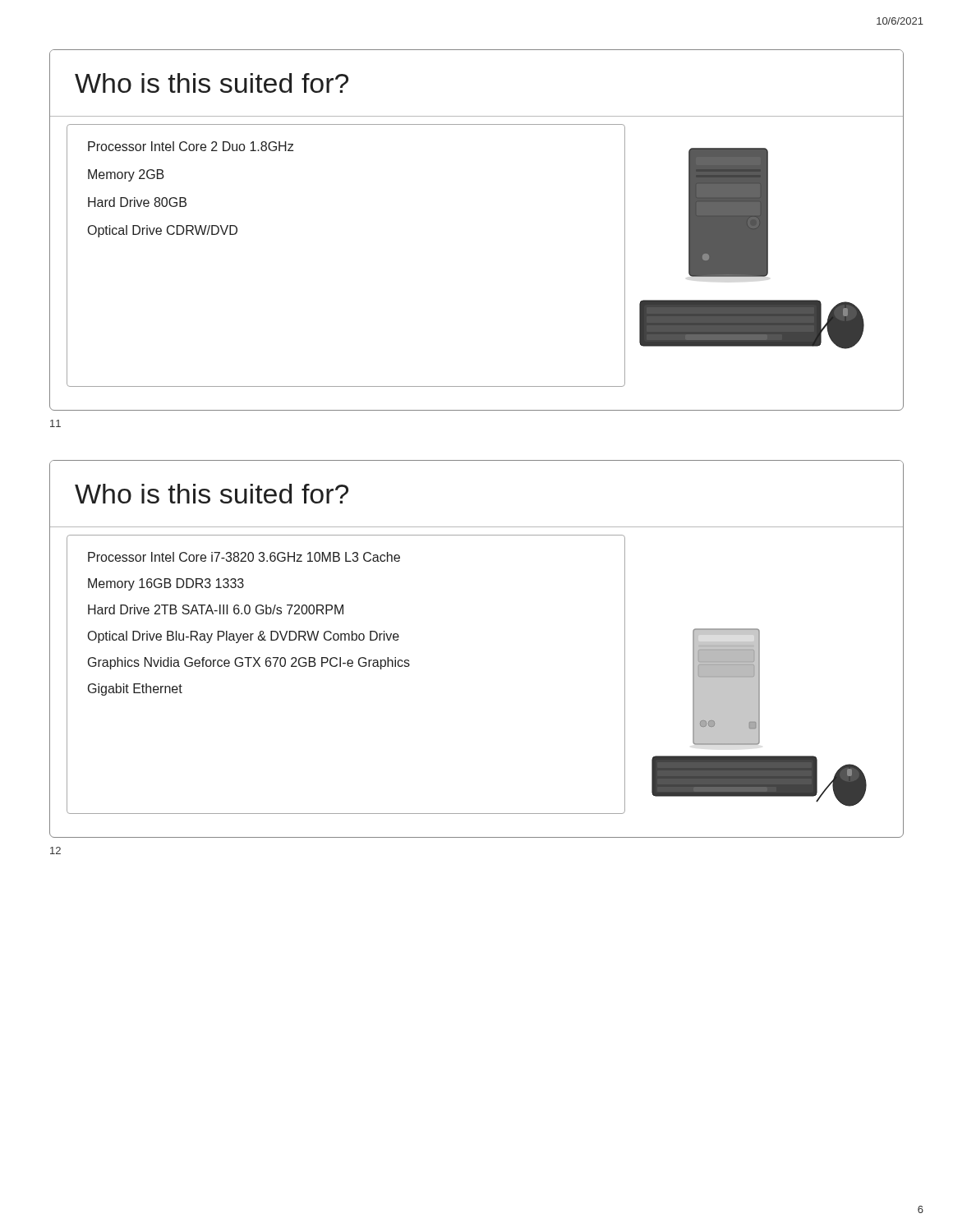Image resolution: width=953 pixels, height=1232 pixels.
Task: Navigate to the element starting "Graphics Nvidia Geforce GTX 670 2GB PCI-e"
Action: point(346,663)
